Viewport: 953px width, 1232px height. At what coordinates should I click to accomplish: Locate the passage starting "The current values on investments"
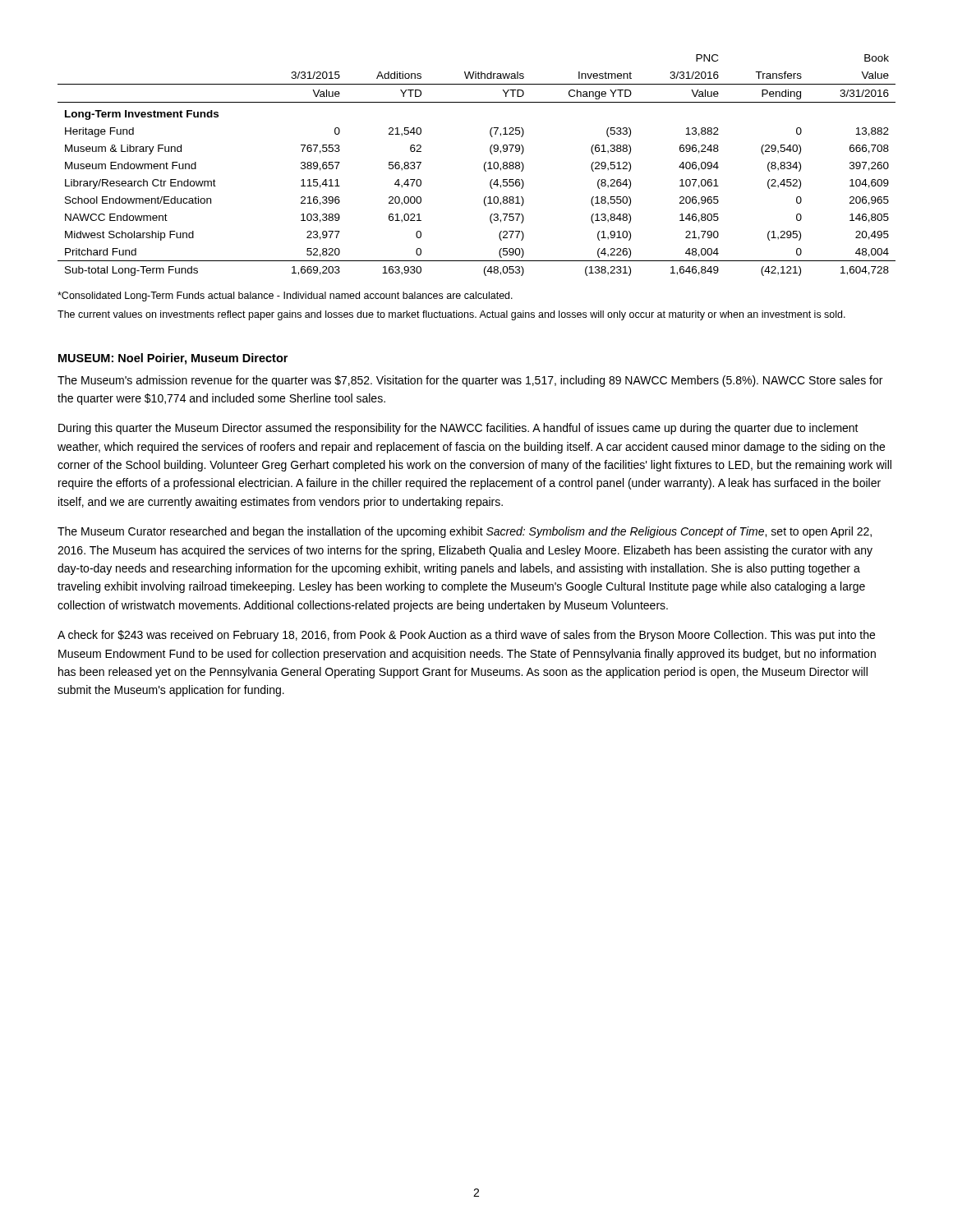(x=452, y=314)
